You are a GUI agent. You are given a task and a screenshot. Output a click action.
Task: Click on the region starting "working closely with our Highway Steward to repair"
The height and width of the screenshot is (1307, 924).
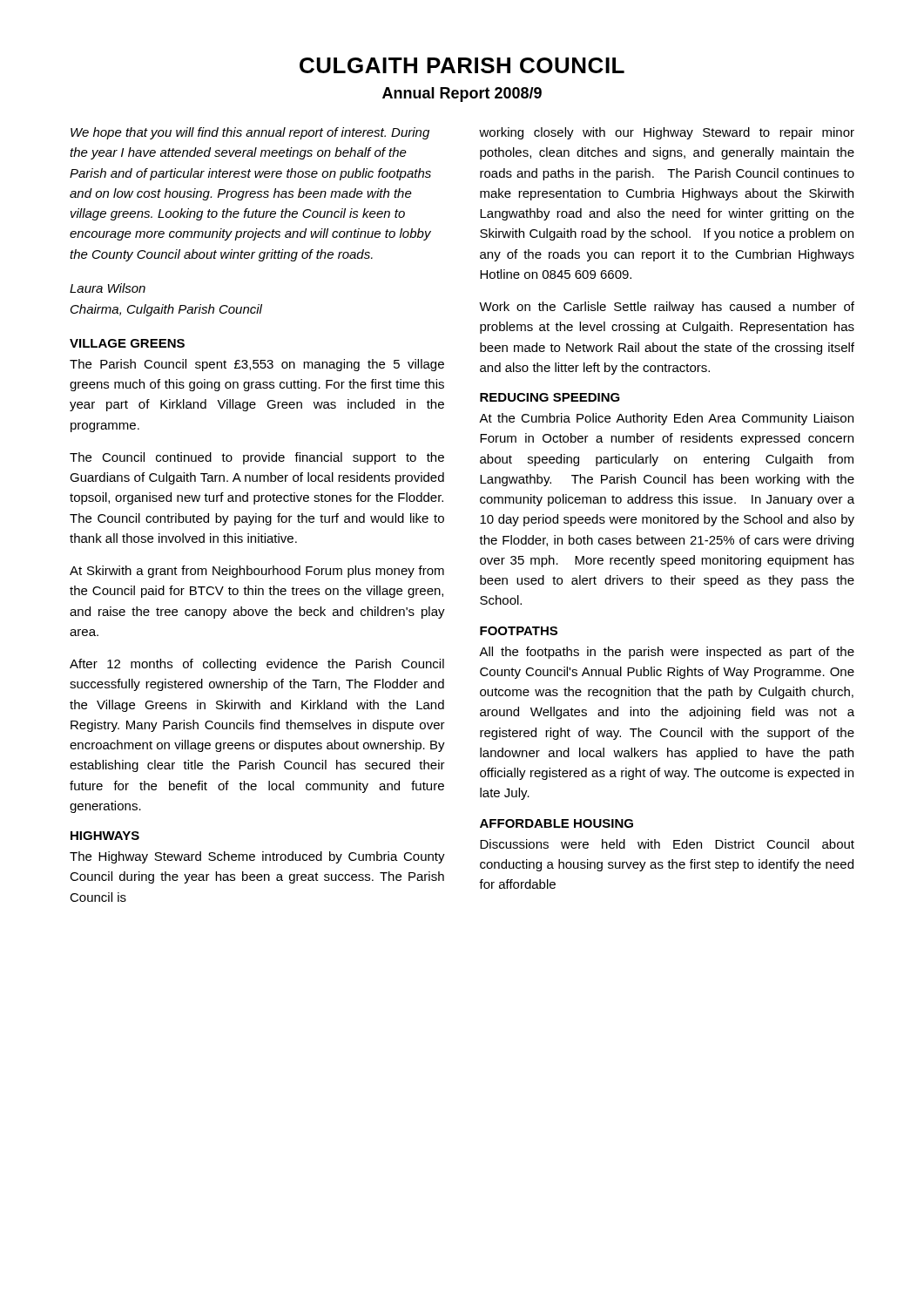(667, 203)
